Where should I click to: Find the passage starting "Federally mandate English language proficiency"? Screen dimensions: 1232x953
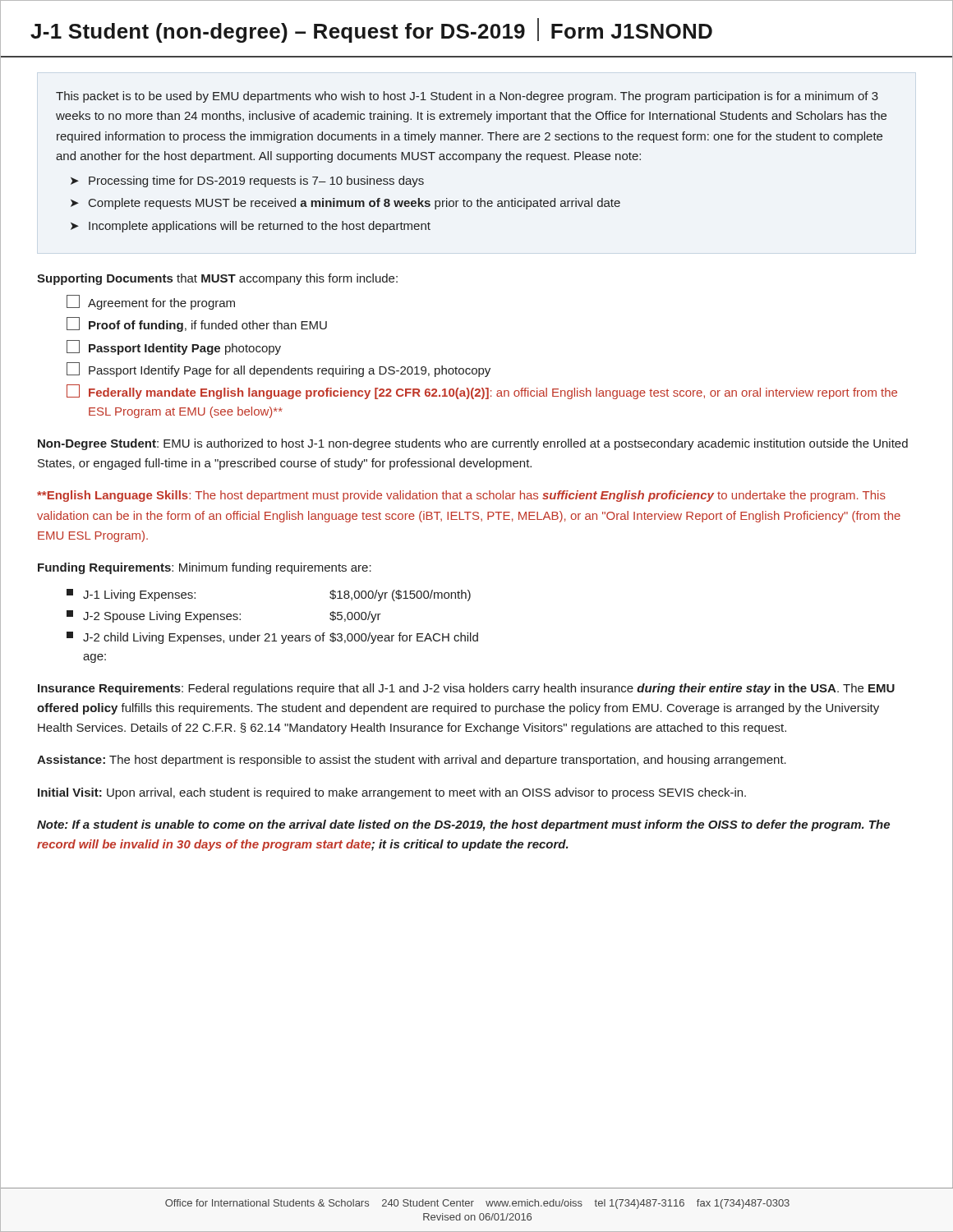point(491,402)
